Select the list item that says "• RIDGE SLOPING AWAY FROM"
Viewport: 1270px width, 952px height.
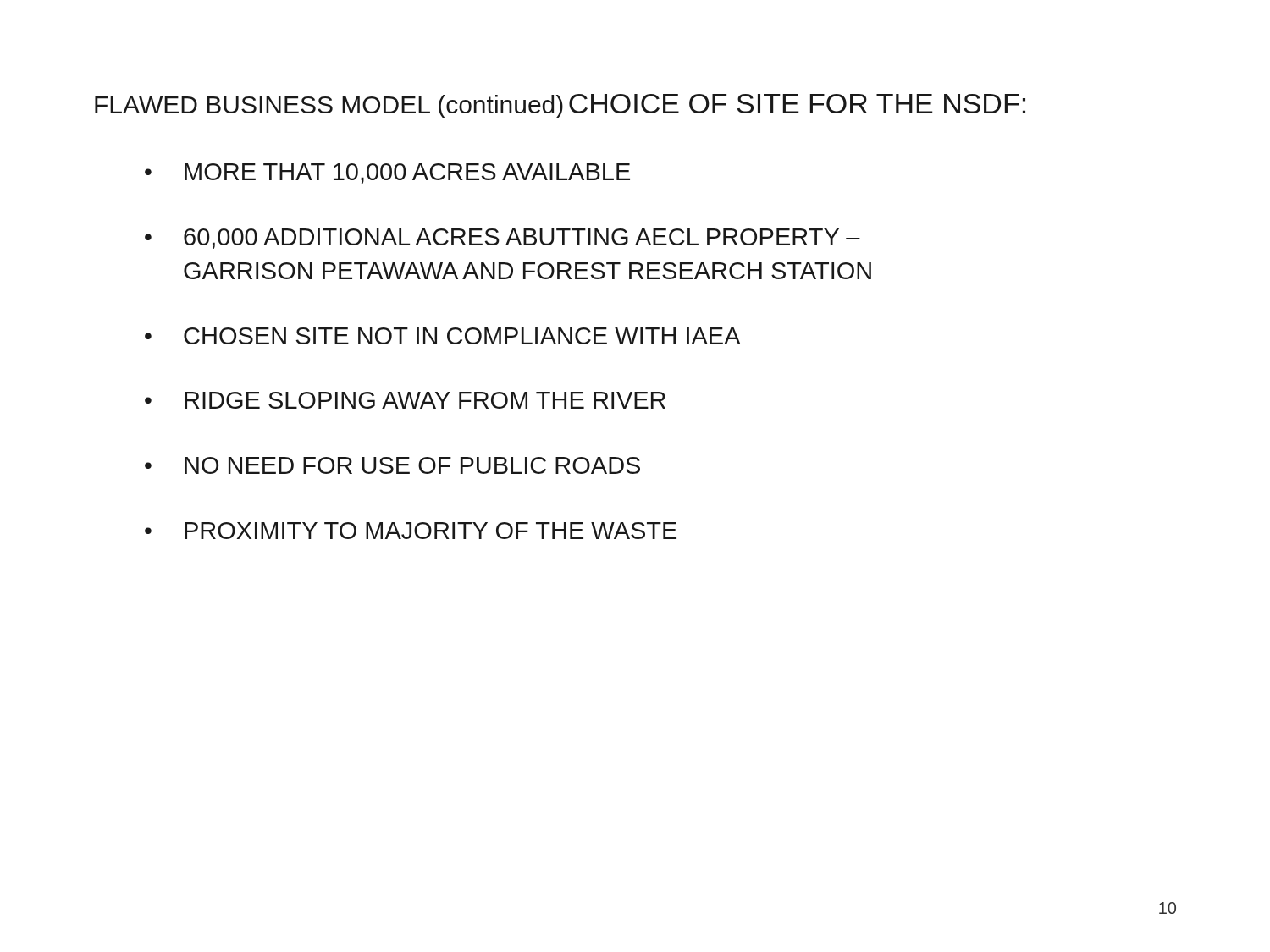point(405,401)
